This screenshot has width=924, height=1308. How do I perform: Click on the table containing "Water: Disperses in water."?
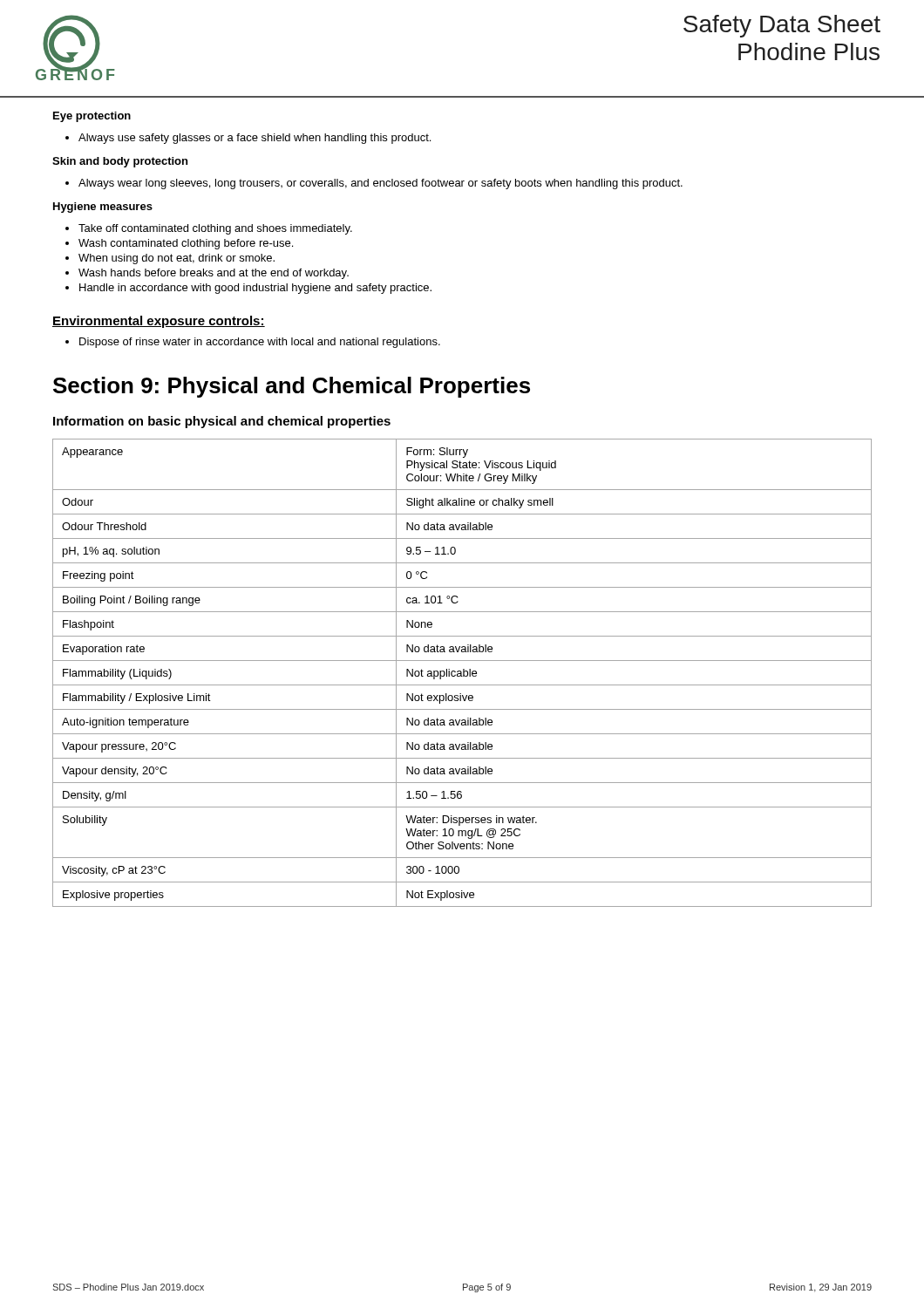tap(462, 673)
